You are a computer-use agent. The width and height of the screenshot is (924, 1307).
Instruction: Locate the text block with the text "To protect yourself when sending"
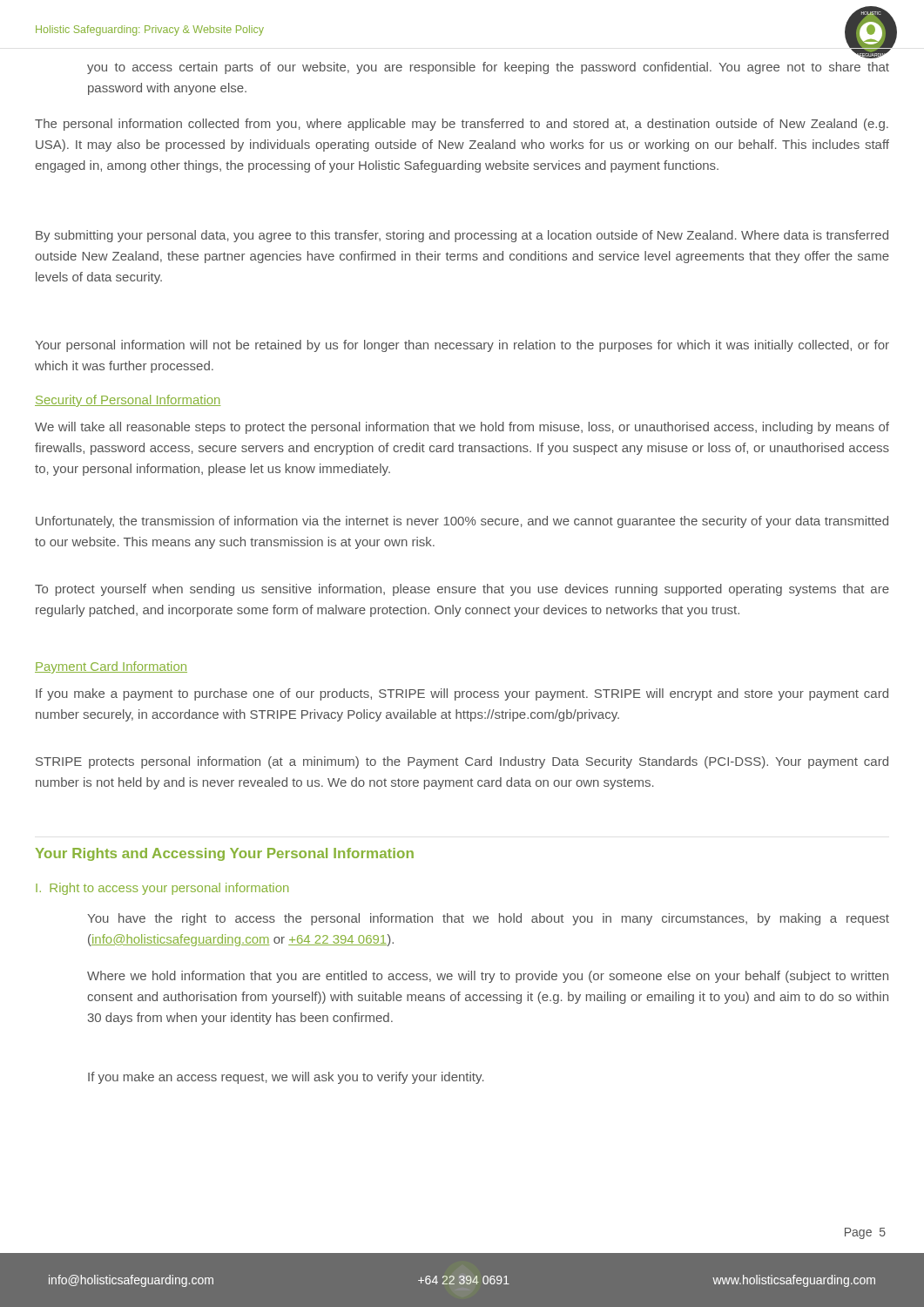(462, 599)
